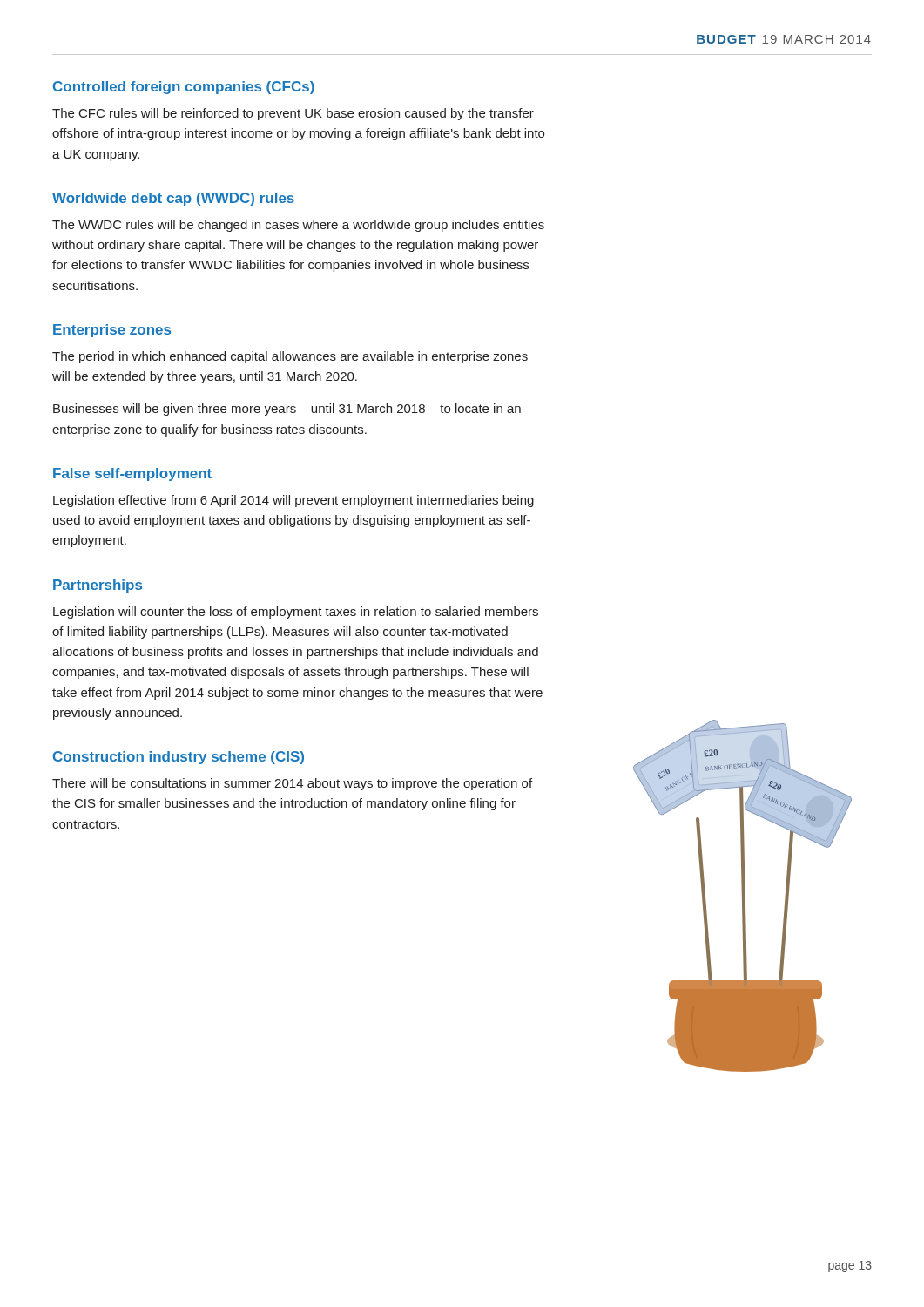This screenshot has height=1307, width=924.
Task: Select the photo
Action: [x=745, y=893]
